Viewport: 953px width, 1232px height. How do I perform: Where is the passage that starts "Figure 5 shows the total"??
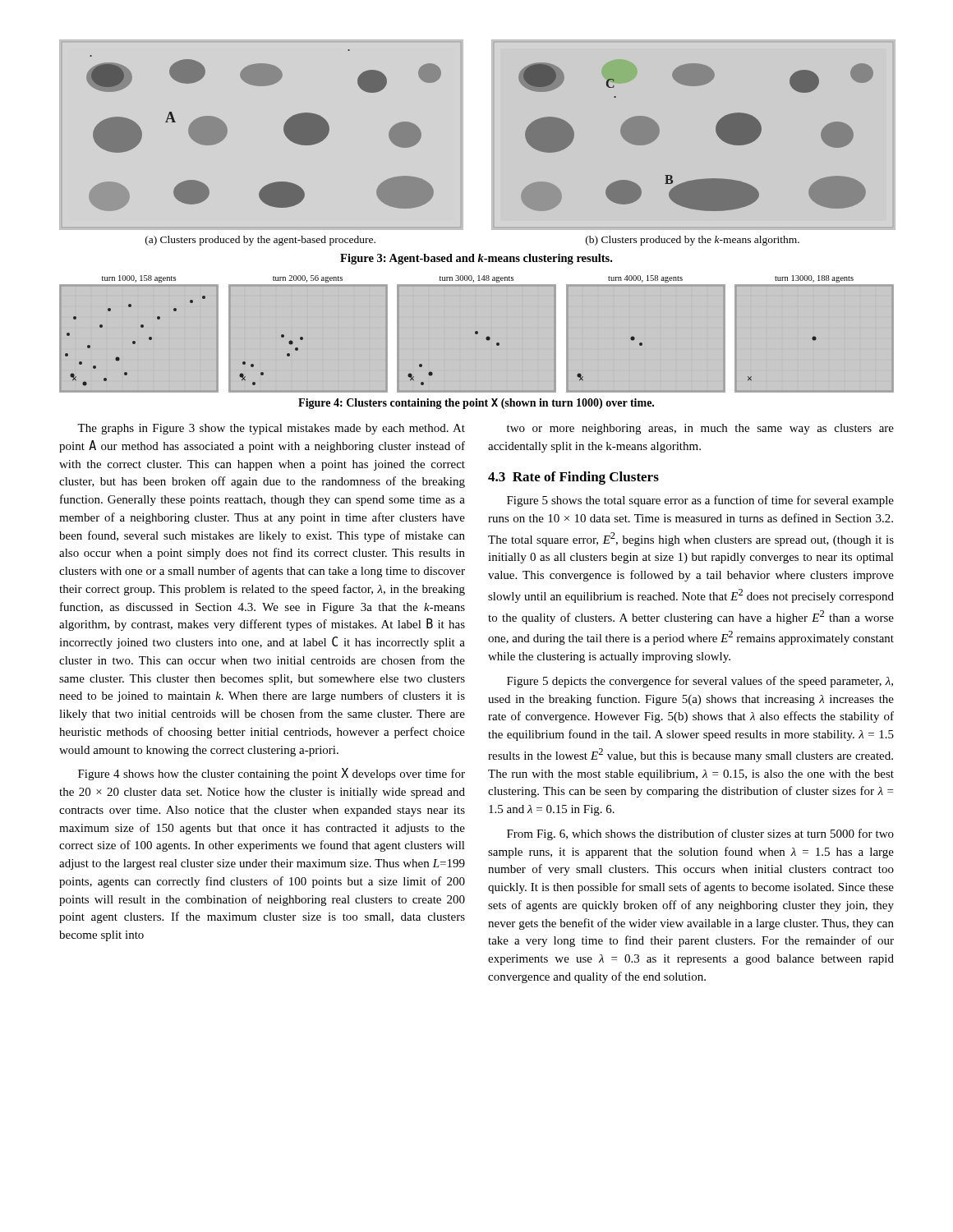tap(691, 739)
